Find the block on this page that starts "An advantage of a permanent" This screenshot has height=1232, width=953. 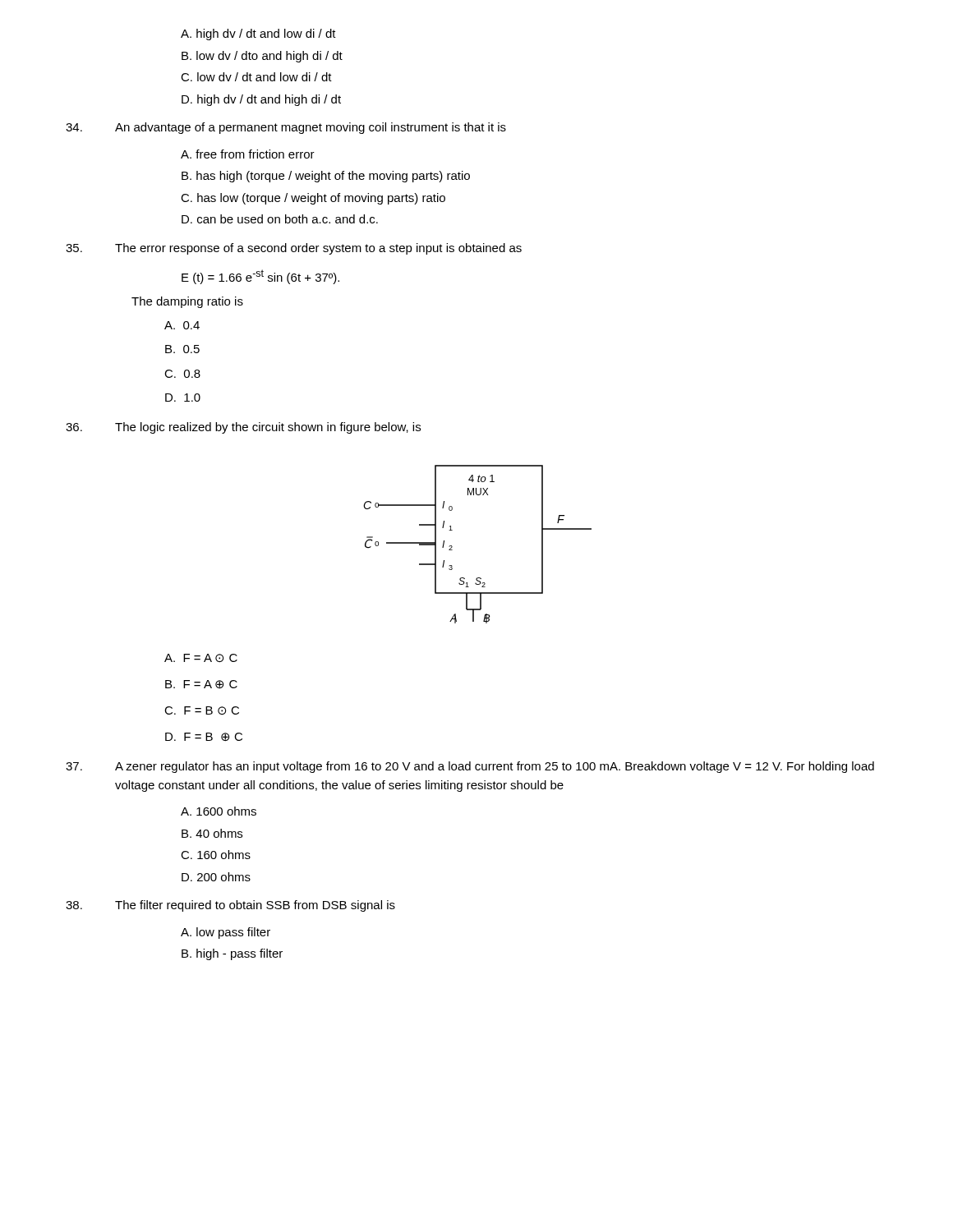coord(476,128)
